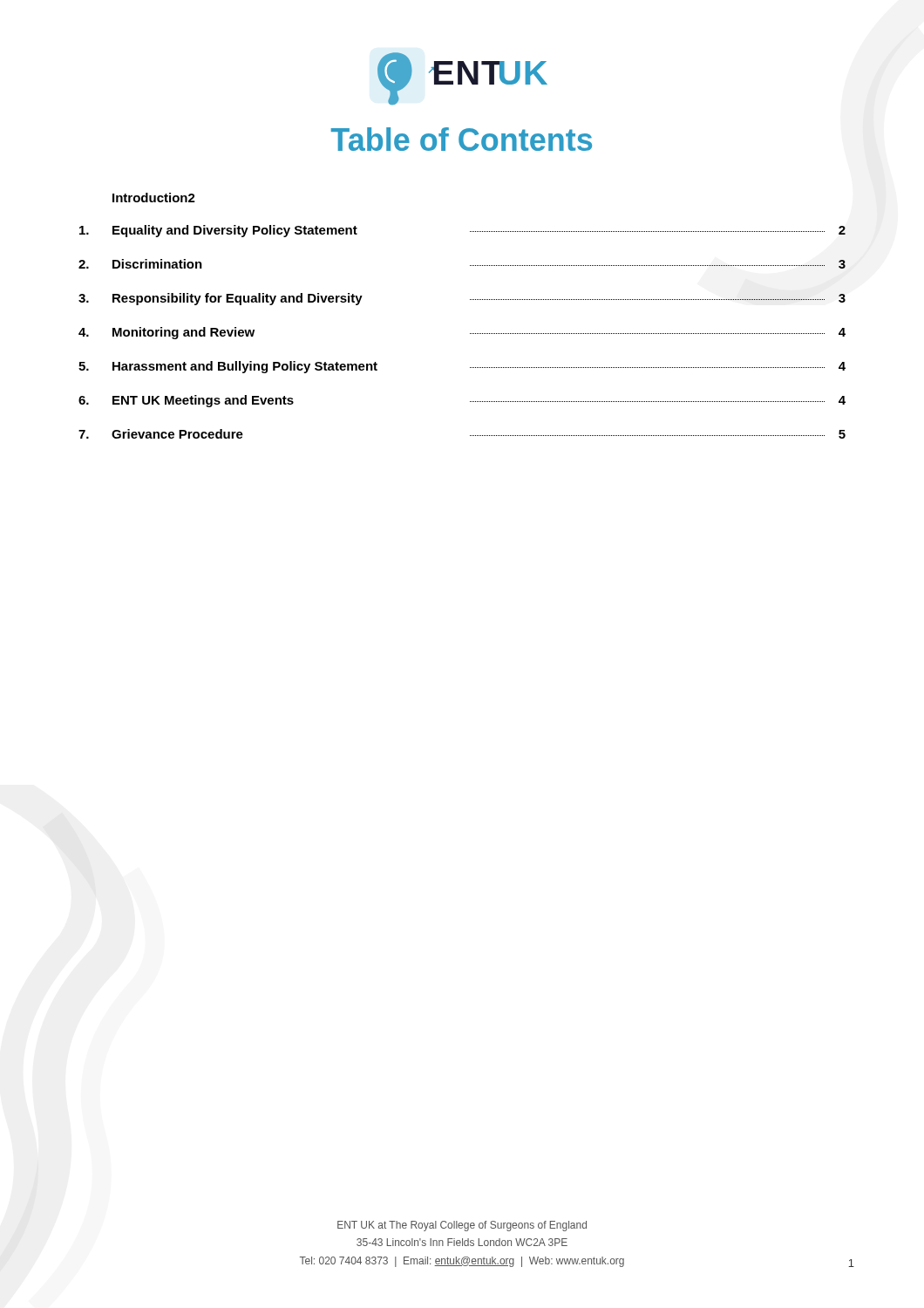This screenshot has width=924, height=1308.
Task: Click where it says "3. Responsibility for Equality and Diversity 3"
Action: [x=462, y=298]
